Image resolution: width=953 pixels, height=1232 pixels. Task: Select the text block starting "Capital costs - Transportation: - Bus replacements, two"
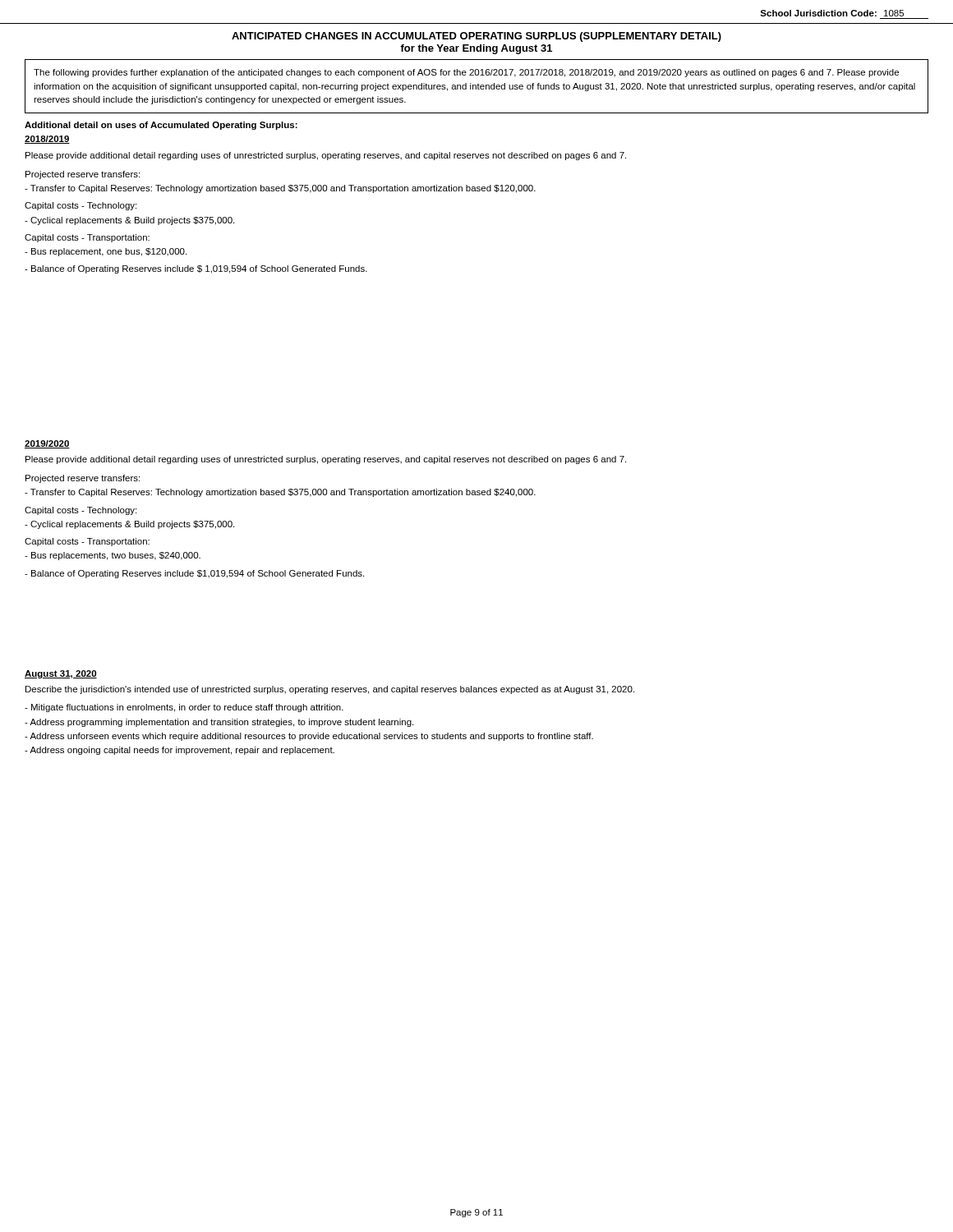[x=113, y=548]
